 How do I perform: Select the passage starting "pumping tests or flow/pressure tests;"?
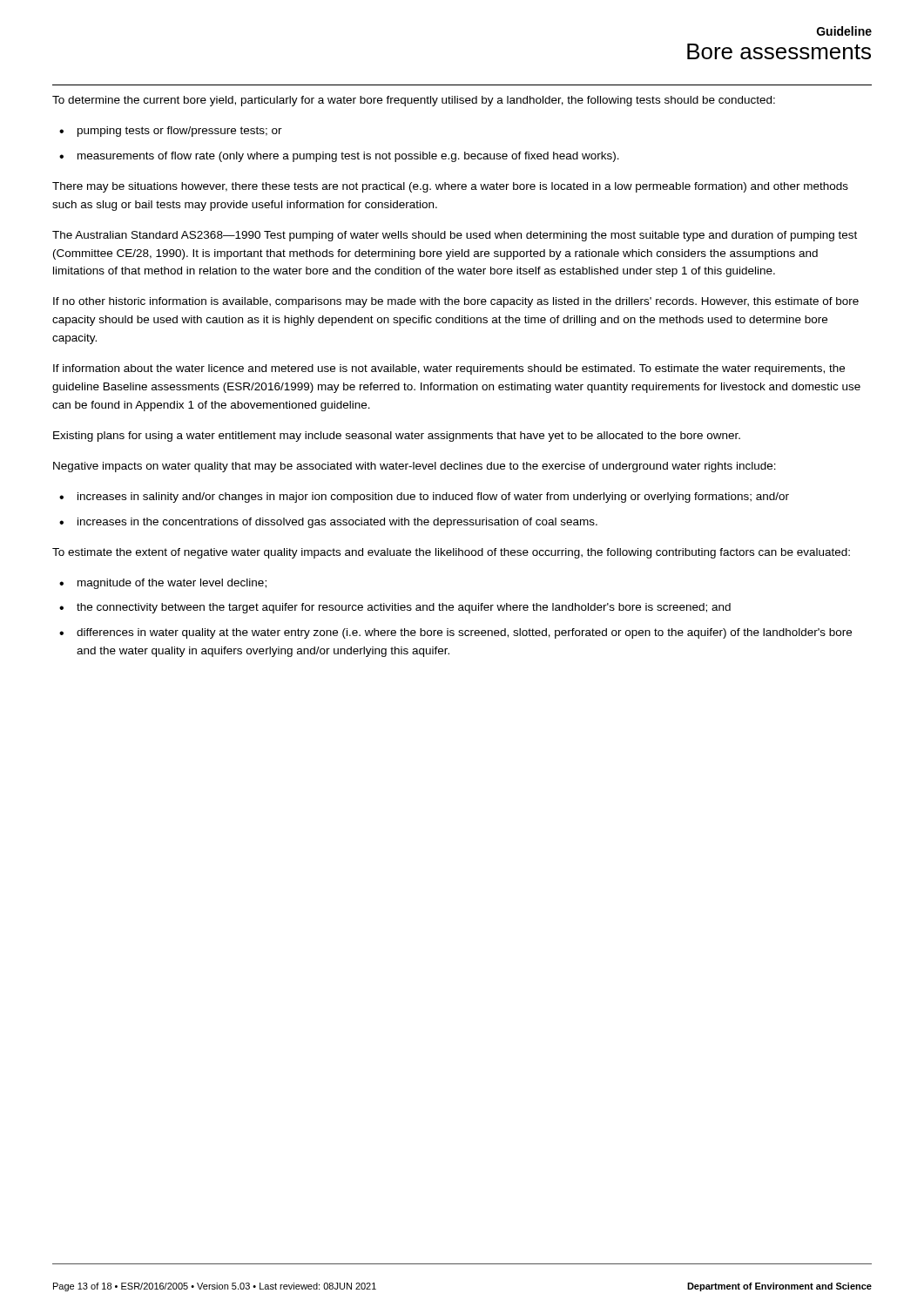(x=179, y=130)
